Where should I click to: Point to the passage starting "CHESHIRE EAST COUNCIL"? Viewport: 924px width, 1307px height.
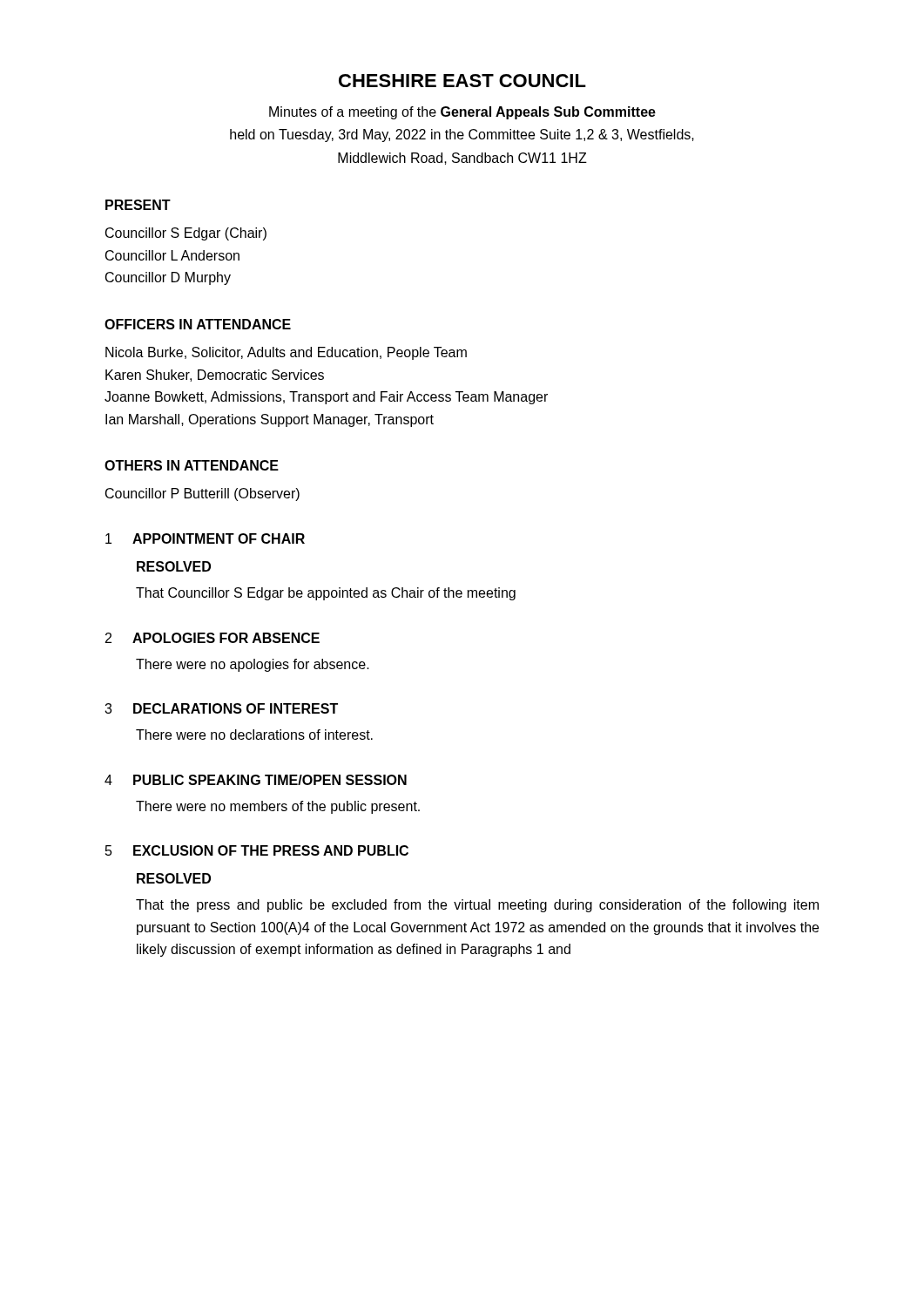[x=462, y=81]
